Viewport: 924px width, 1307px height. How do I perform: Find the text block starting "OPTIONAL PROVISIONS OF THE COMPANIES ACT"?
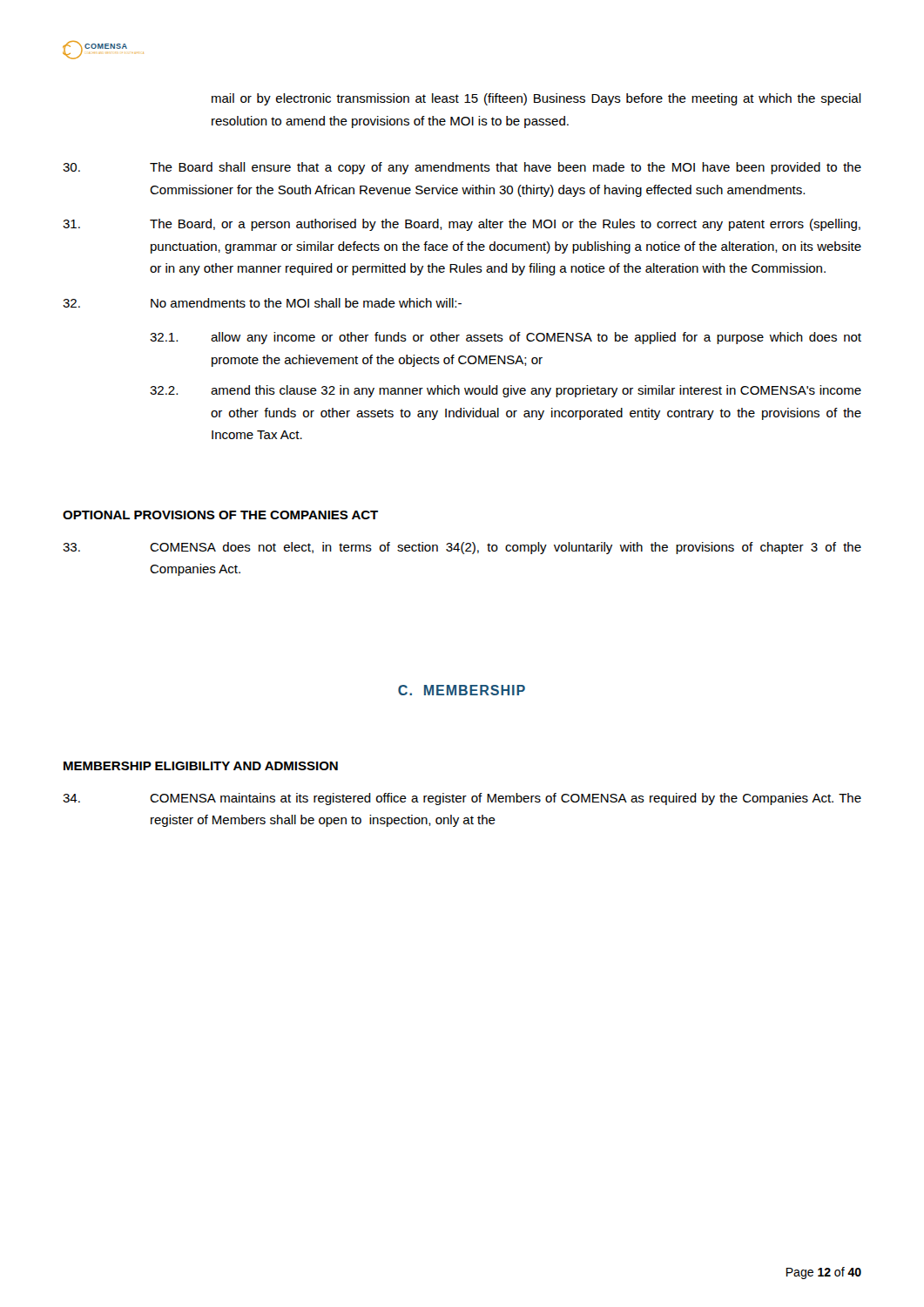pyautogui.click(x=220, y=514)
